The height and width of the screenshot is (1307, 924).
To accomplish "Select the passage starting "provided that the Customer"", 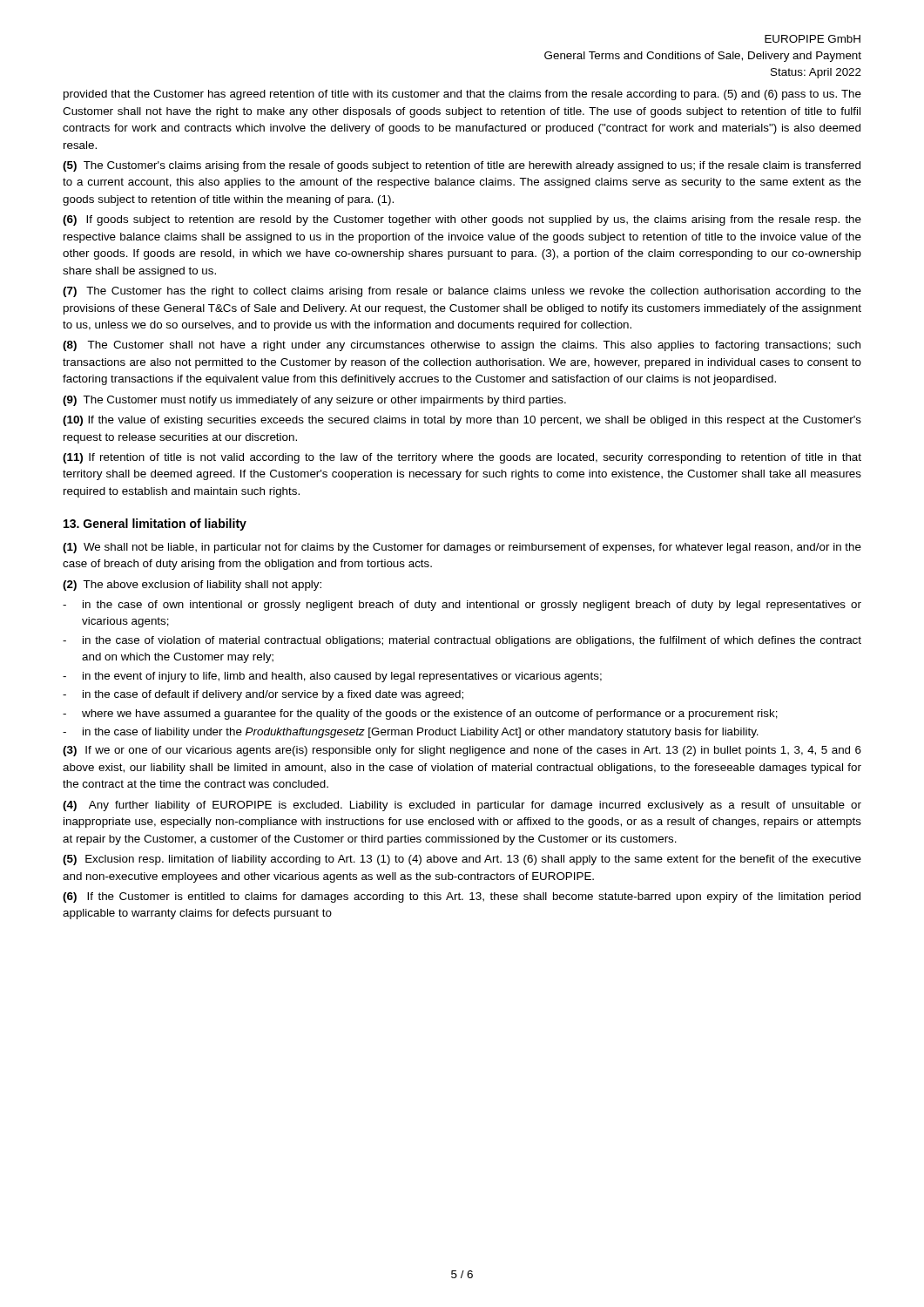I will pos(462,120).
